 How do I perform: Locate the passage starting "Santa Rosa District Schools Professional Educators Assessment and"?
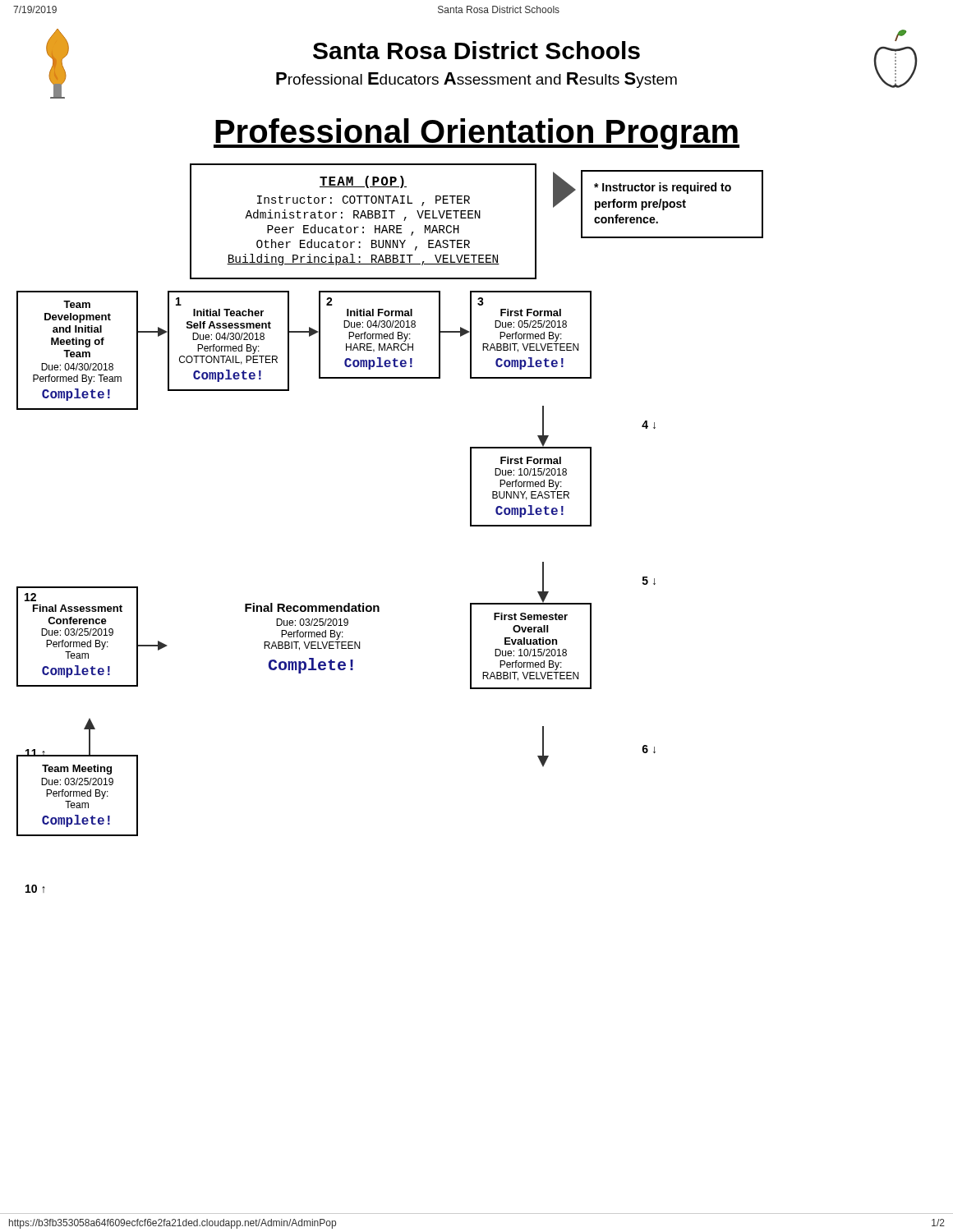[476, 63]
